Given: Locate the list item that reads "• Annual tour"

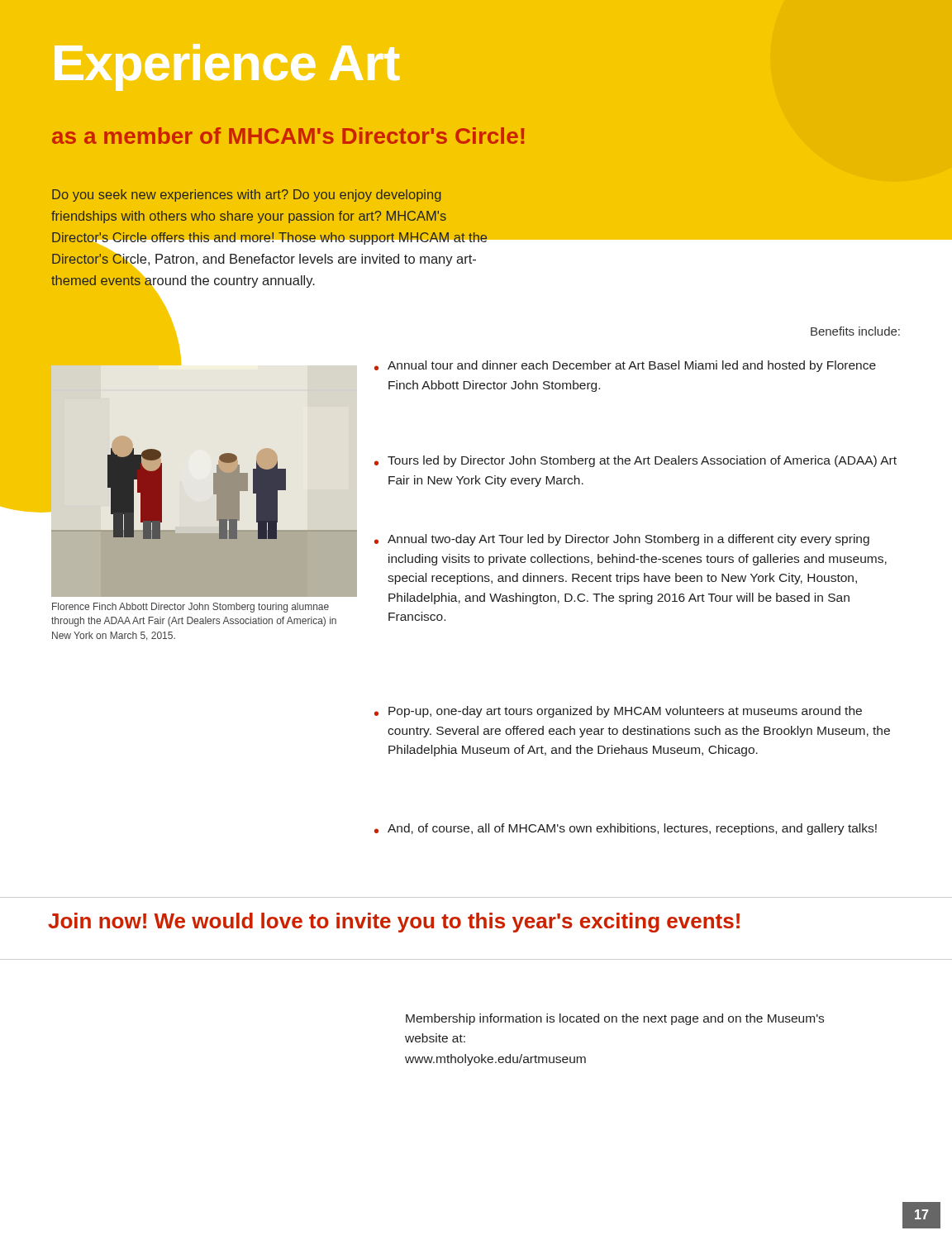Looking at the screenshot, I should point(638,375).
